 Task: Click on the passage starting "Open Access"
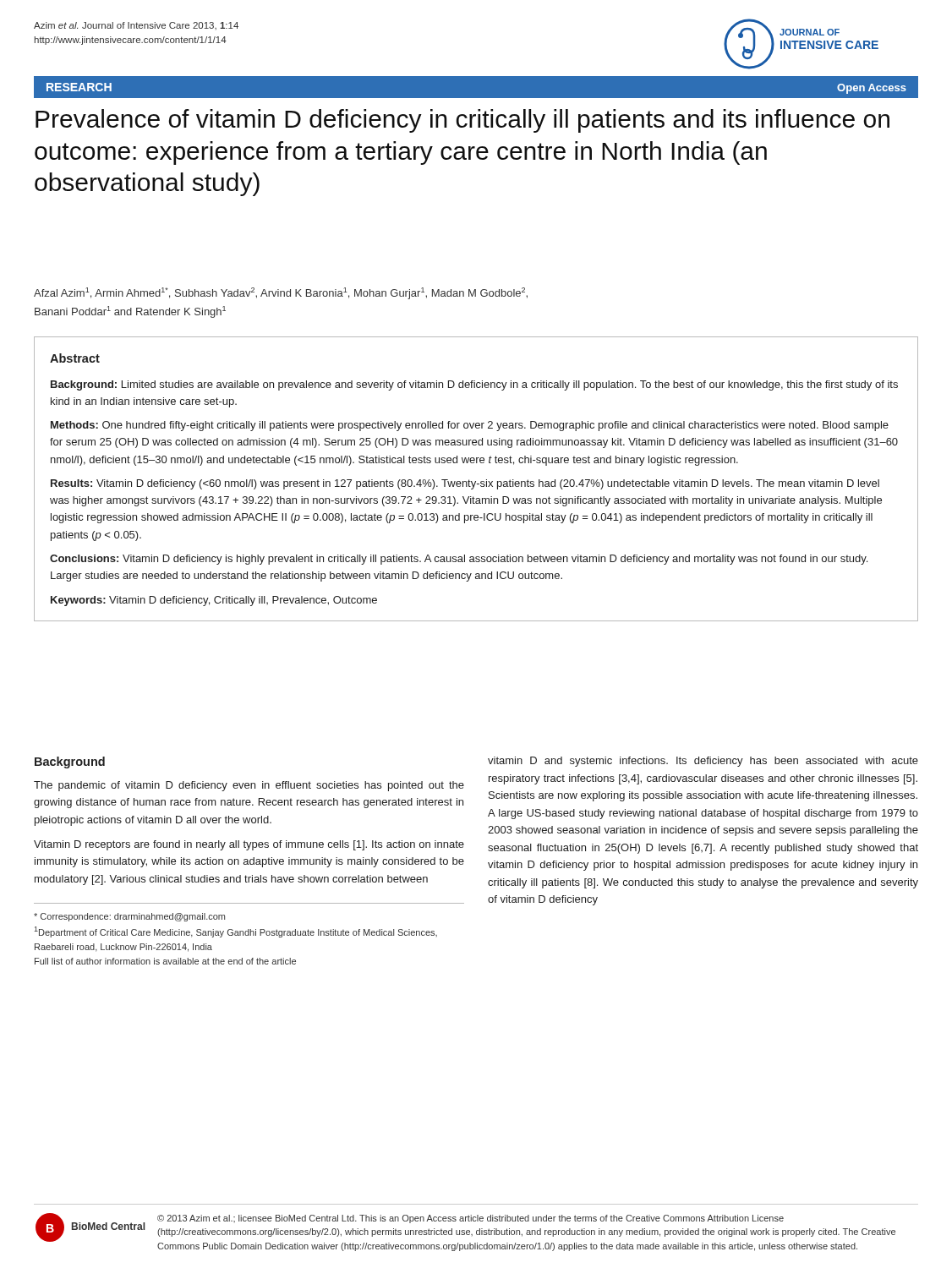click(872, 87)
